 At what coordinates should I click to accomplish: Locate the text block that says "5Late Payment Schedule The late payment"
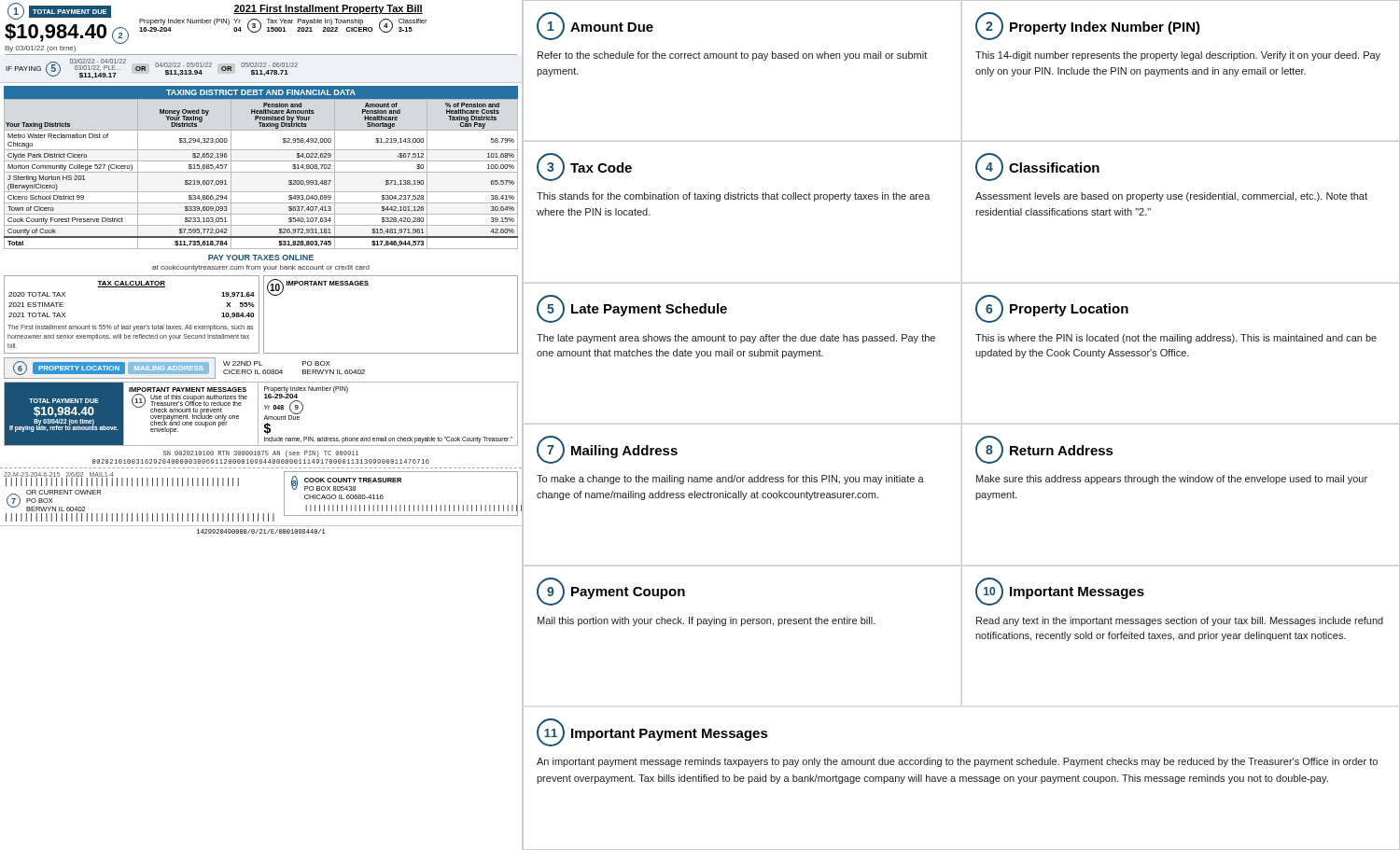coord(742,328)
